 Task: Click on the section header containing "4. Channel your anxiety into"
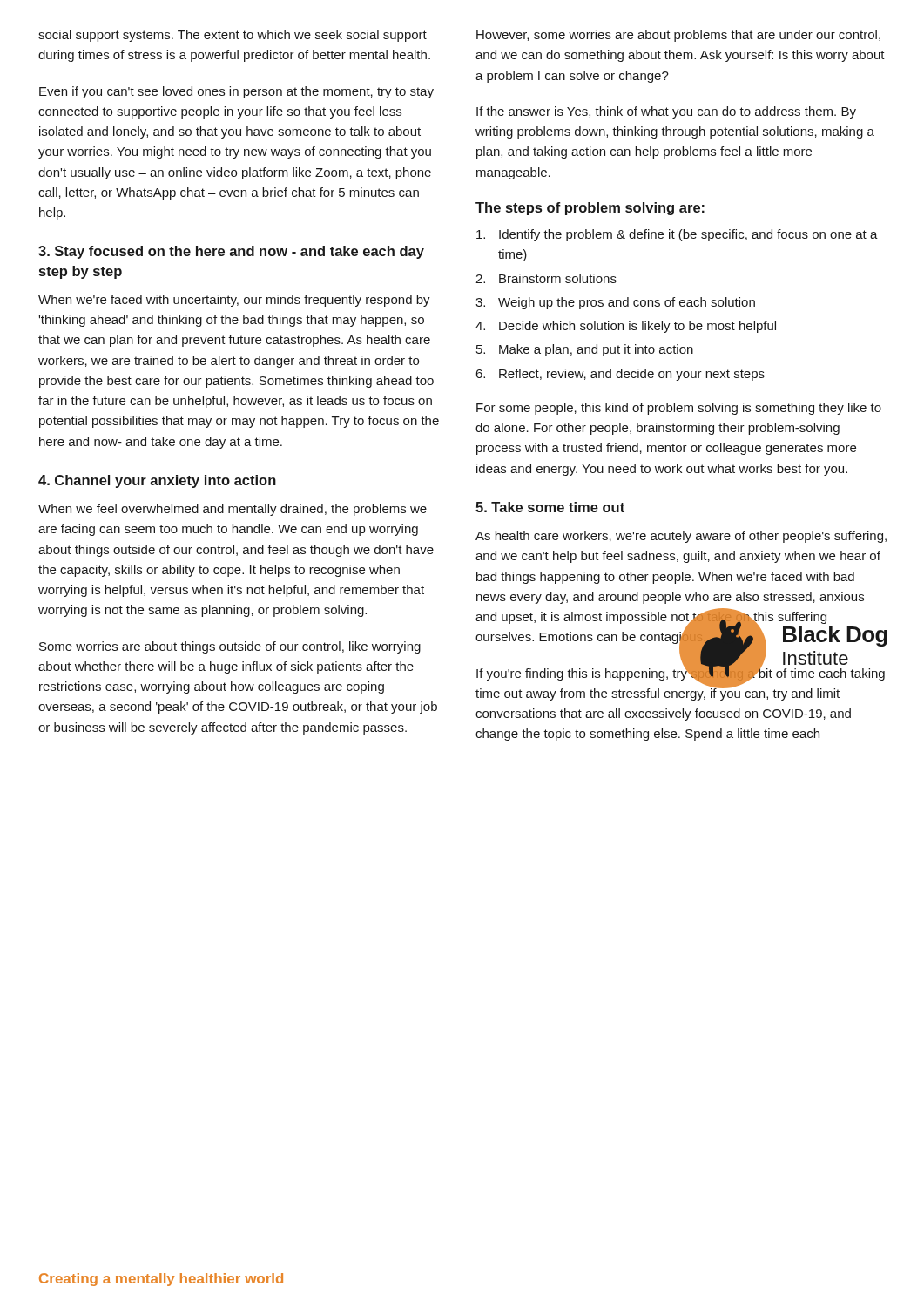tap(157, 480)
